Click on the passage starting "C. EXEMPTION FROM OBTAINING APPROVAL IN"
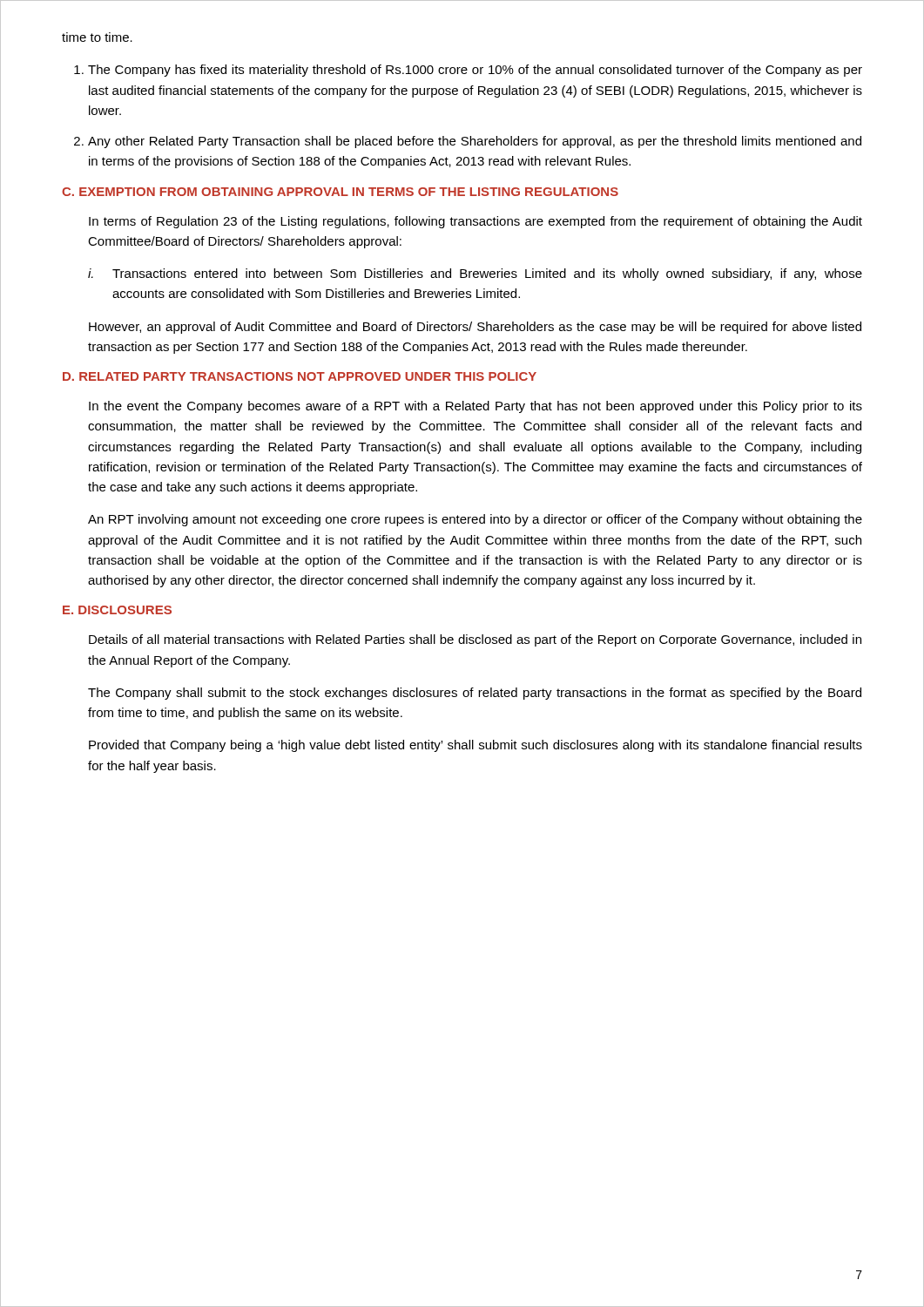This screenshot has width=924, height=1307. click(340, 191)
